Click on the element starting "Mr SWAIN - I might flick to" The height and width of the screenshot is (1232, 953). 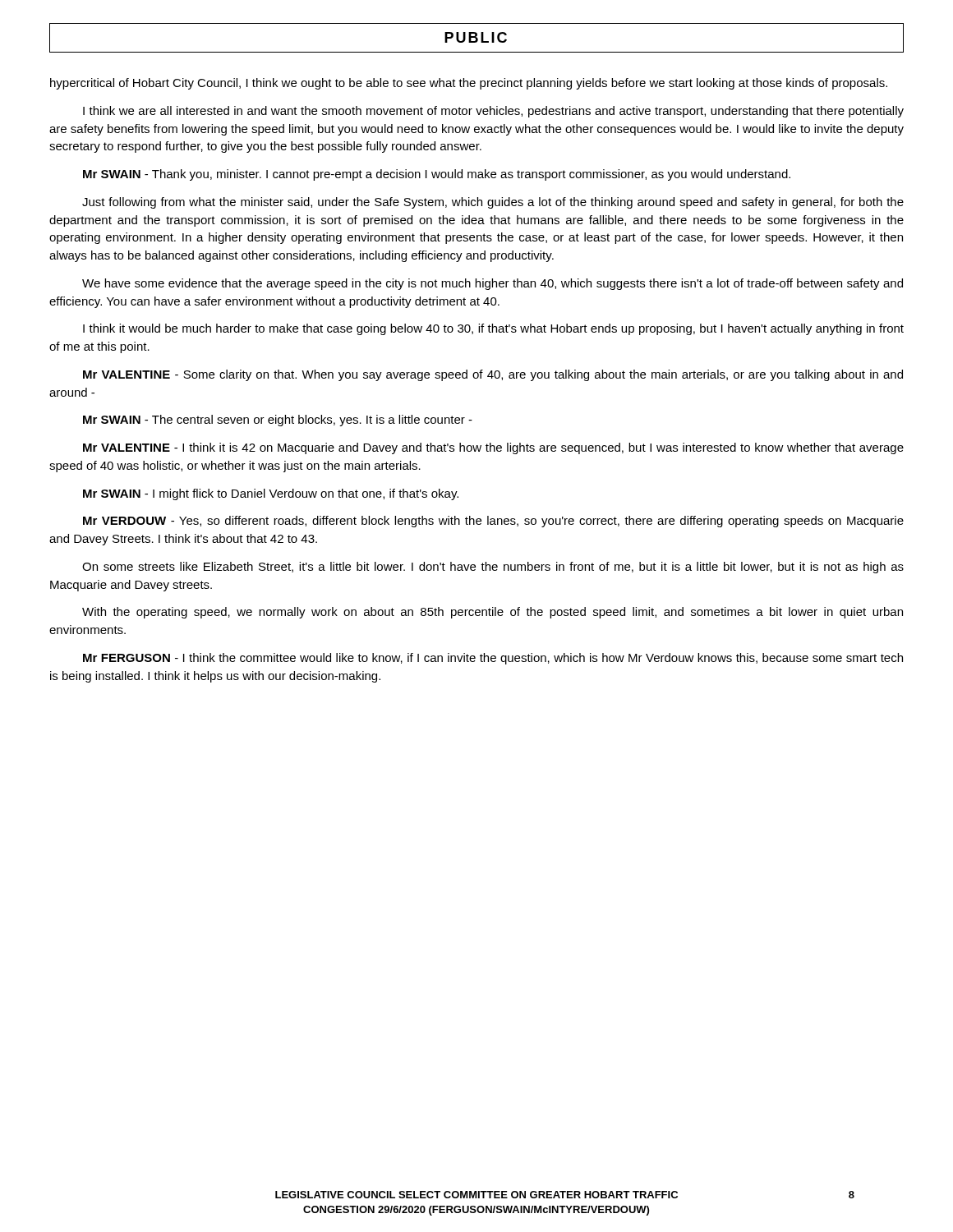pos(271,494)
